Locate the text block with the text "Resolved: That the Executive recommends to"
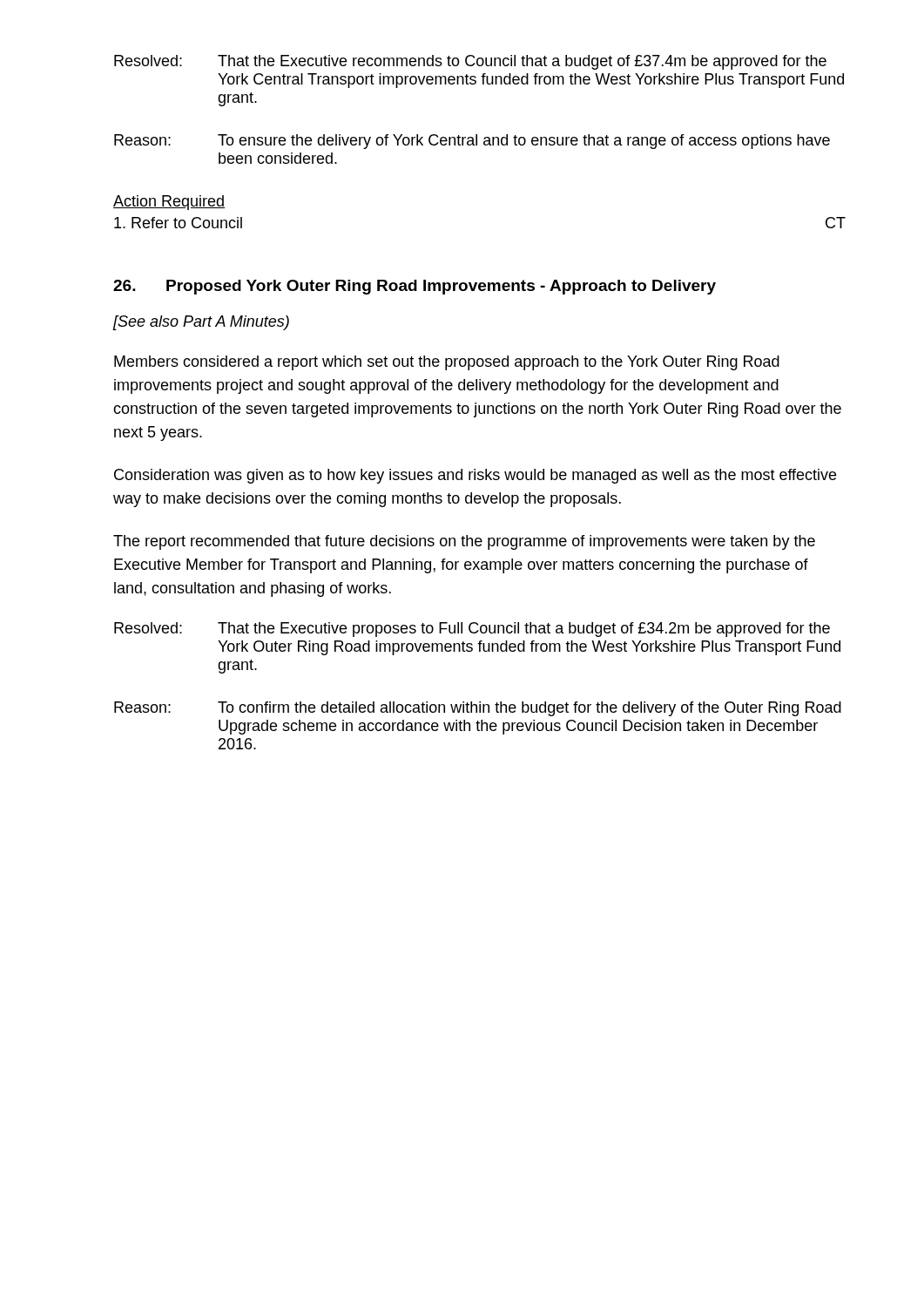The width and height of the screenshot is (924, 1307). click(x=479, y=80)
